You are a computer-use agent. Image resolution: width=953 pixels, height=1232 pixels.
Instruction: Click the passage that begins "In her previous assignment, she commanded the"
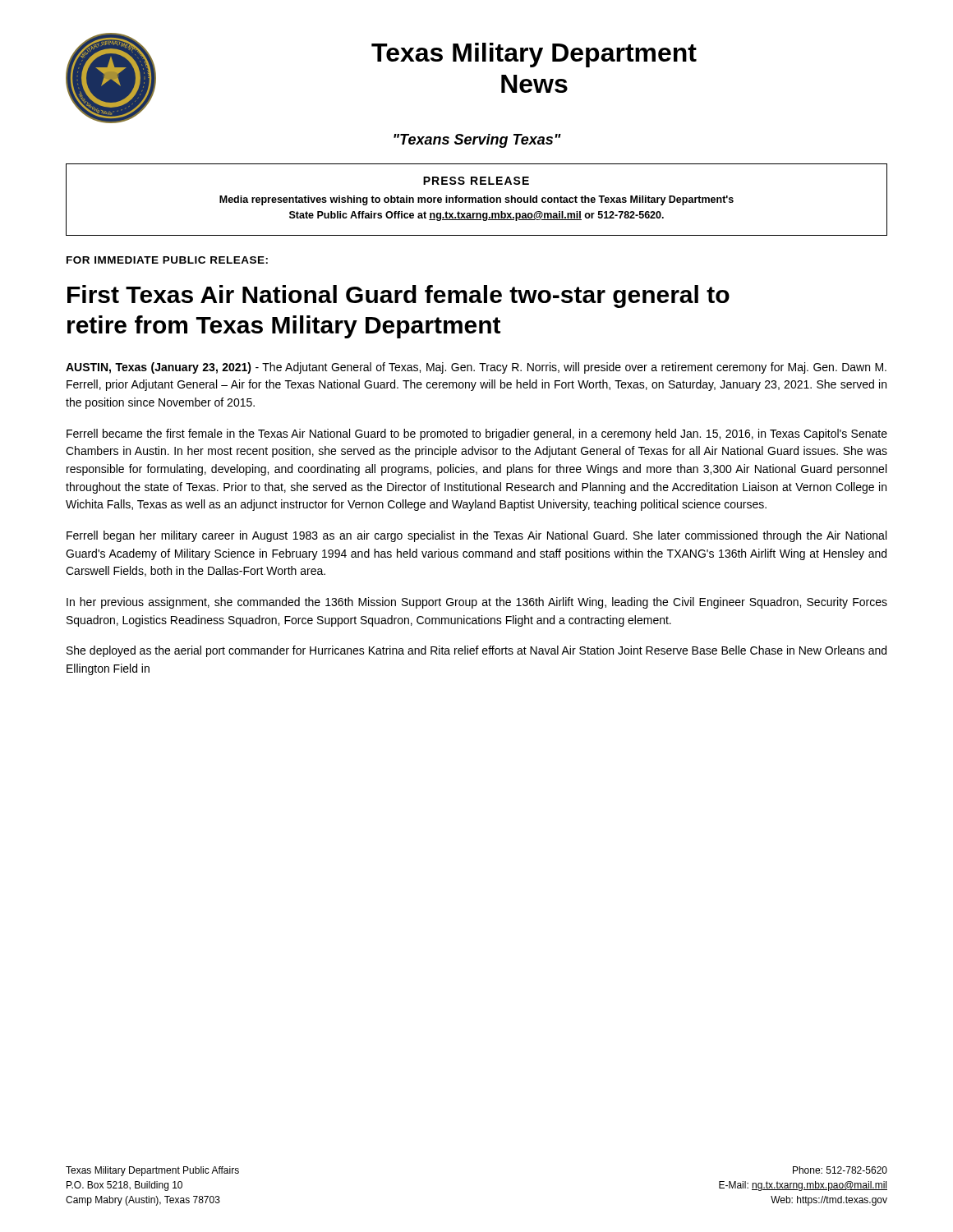point(476,611)
